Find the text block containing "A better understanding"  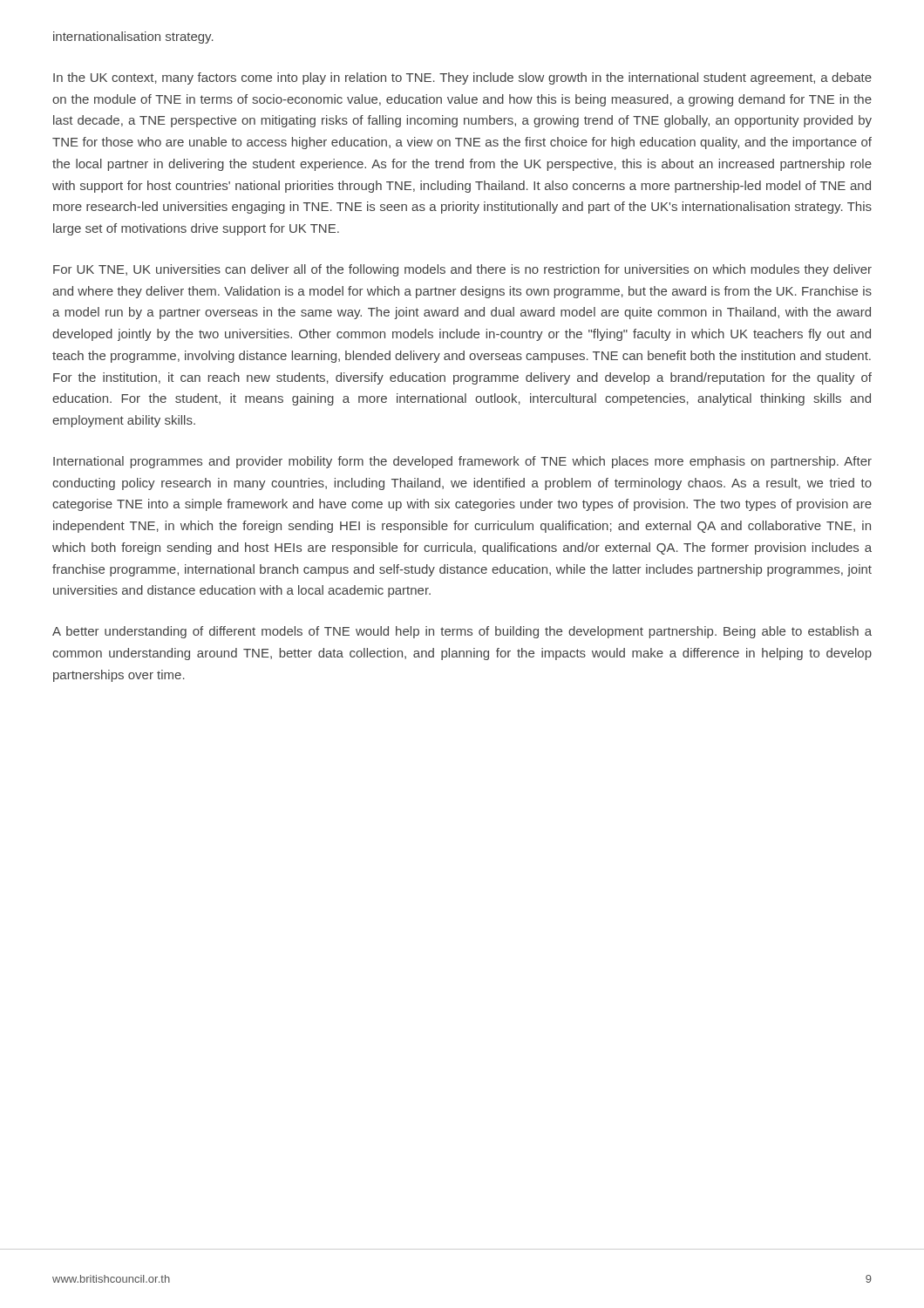pos(462,652)
